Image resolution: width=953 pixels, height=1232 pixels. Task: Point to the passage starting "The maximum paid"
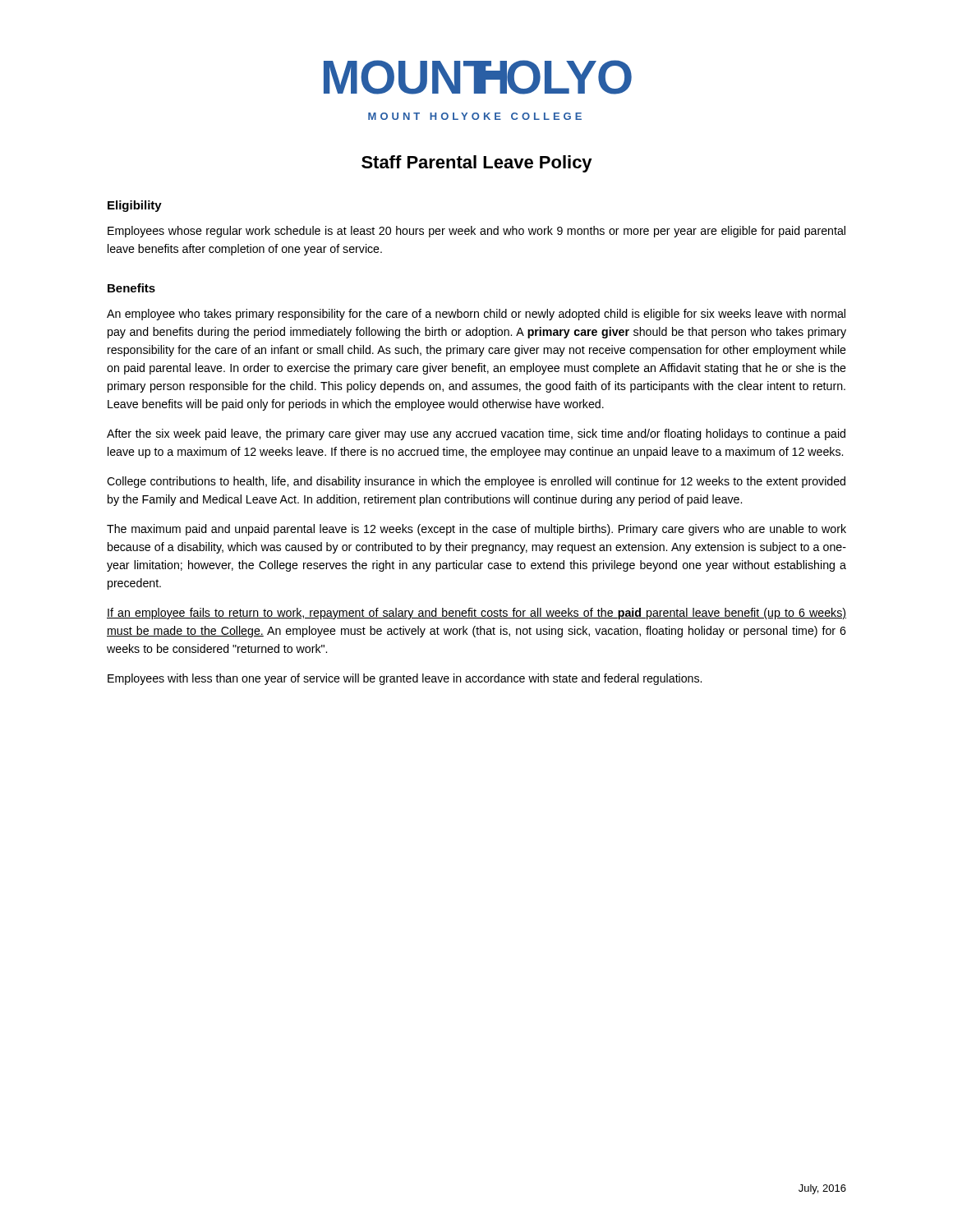pos(476,556)
